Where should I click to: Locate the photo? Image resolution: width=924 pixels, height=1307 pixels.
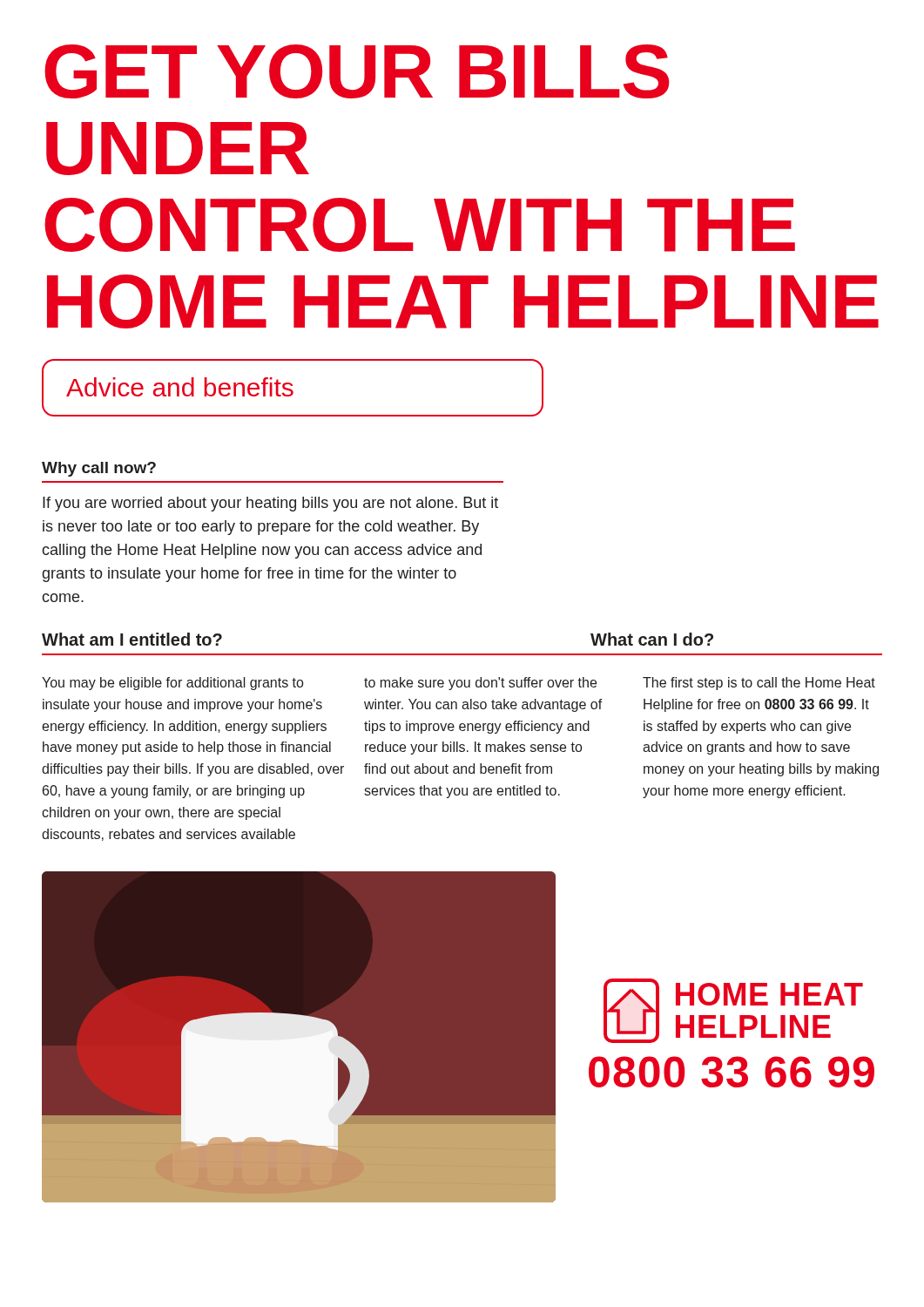pos(299,1037)
